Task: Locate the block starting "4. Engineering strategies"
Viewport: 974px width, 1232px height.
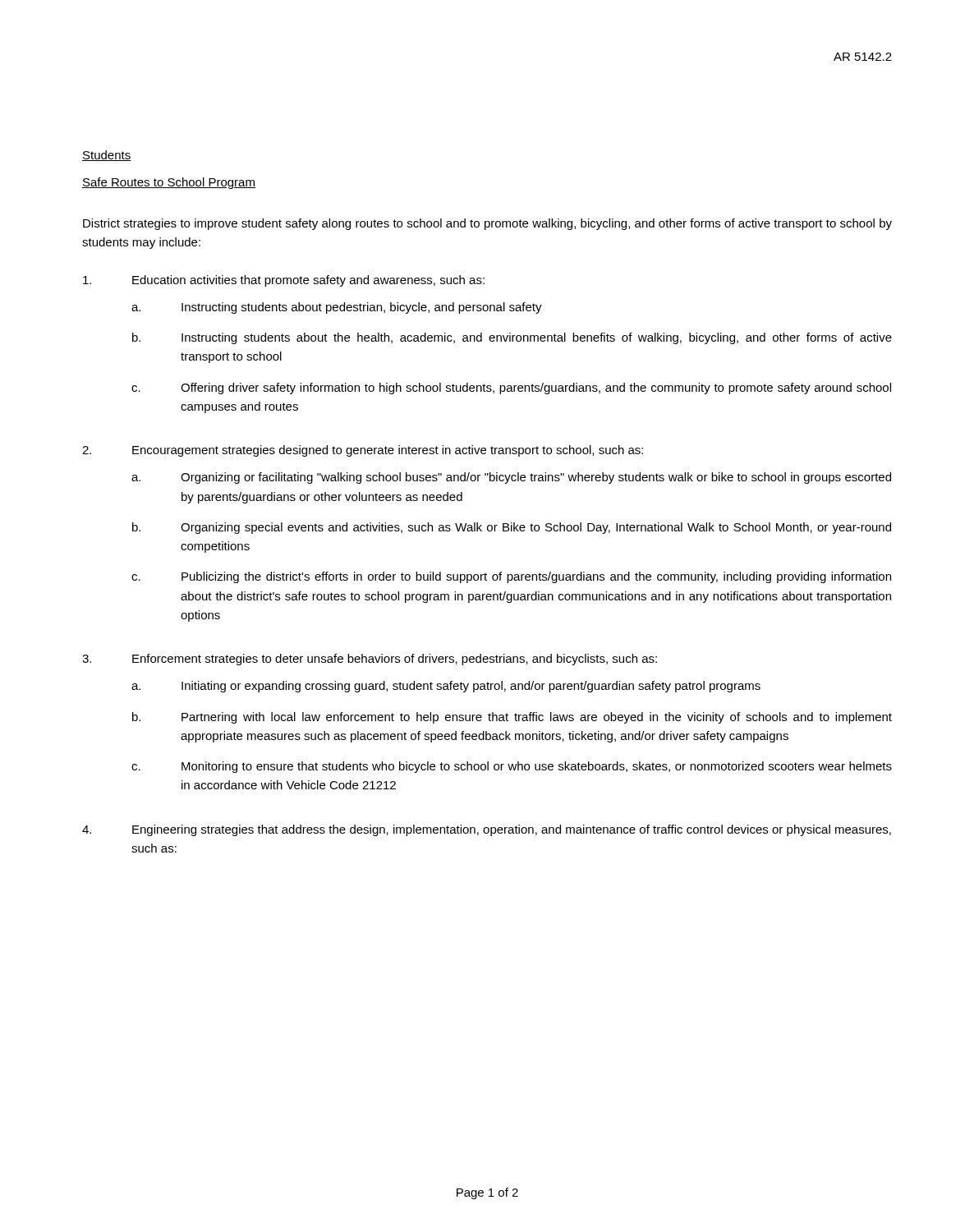Action: [487, 838]
